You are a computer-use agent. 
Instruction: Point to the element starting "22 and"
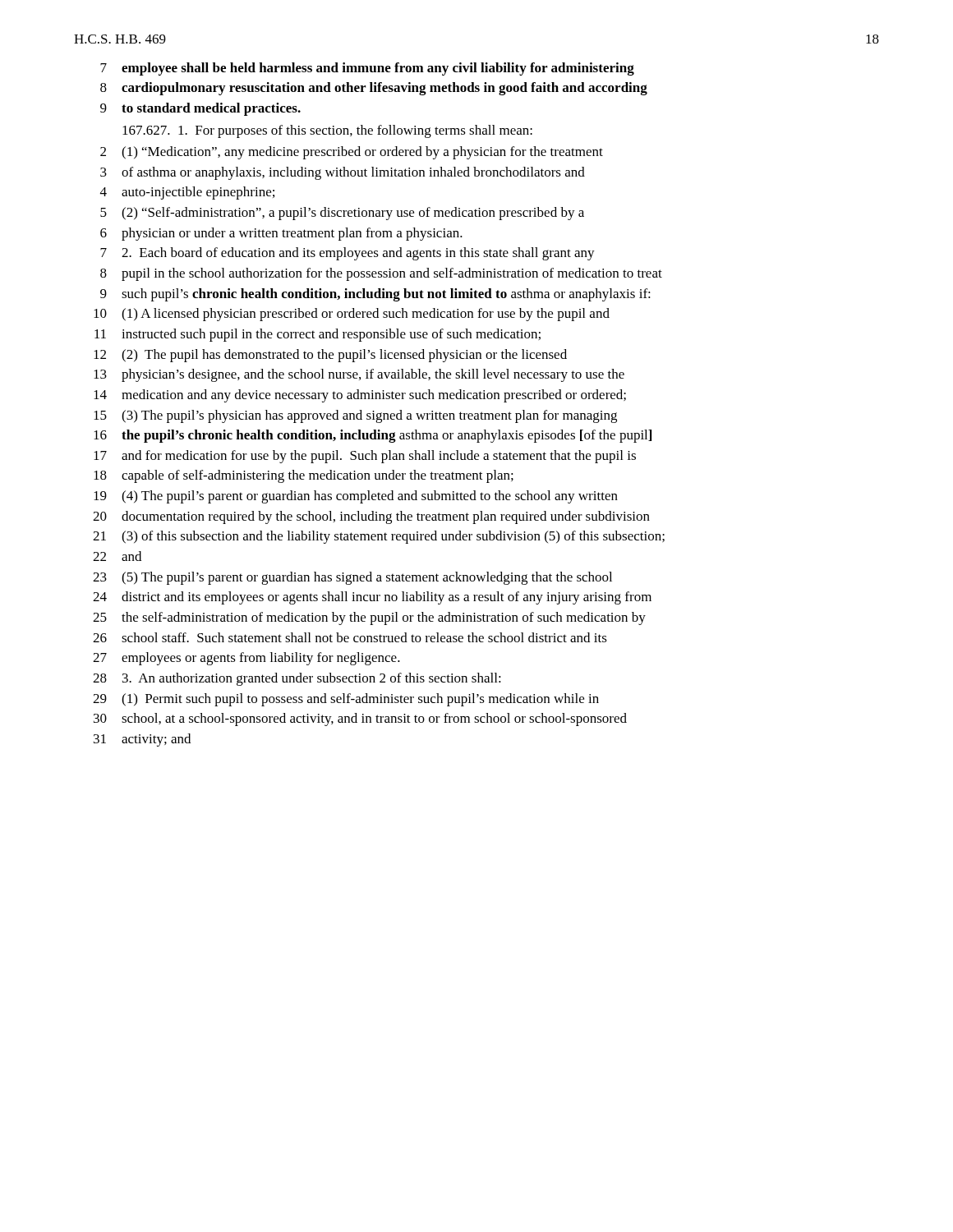132,556
